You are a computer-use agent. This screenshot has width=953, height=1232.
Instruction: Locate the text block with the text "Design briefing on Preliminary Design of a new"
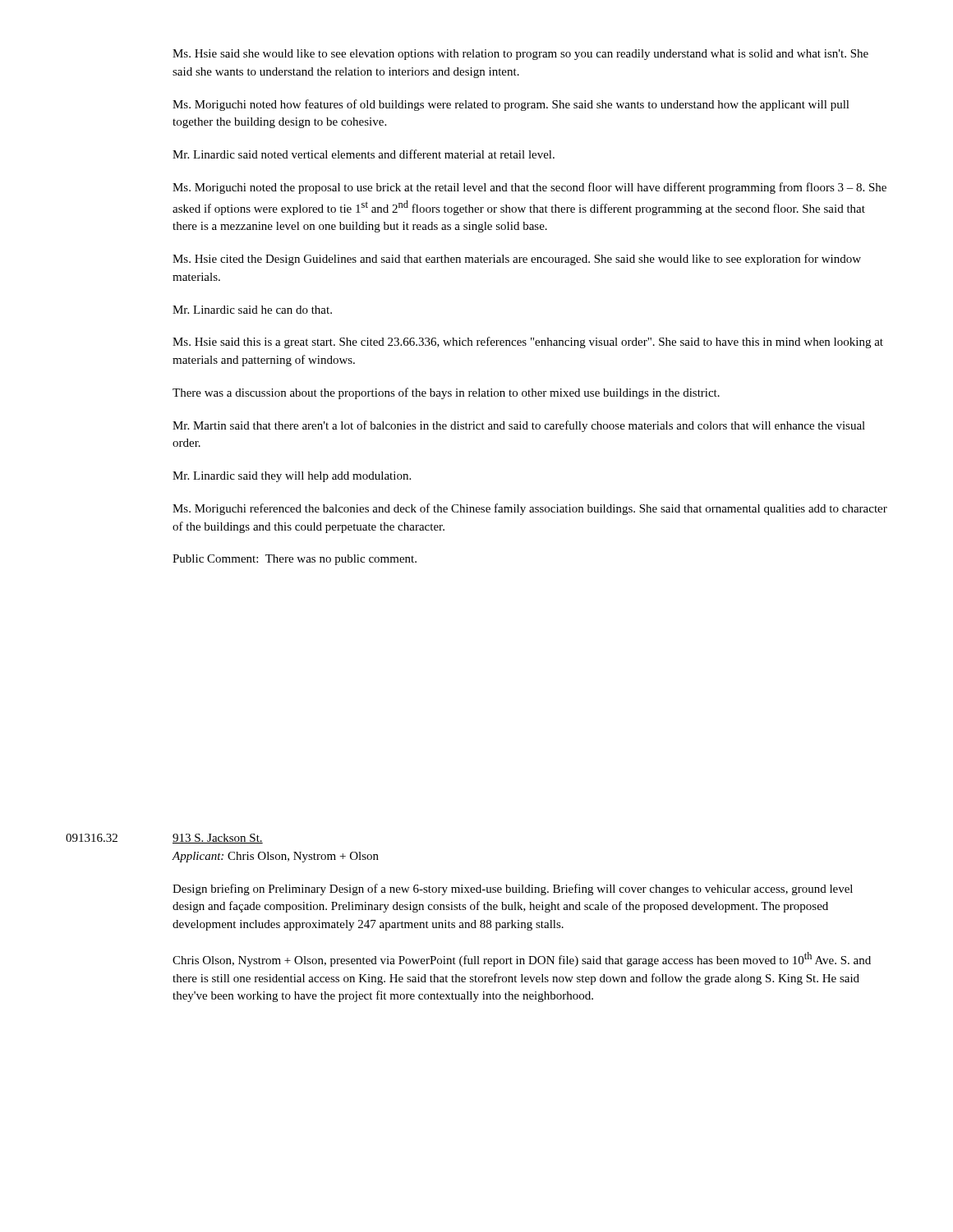coord(513,906)
